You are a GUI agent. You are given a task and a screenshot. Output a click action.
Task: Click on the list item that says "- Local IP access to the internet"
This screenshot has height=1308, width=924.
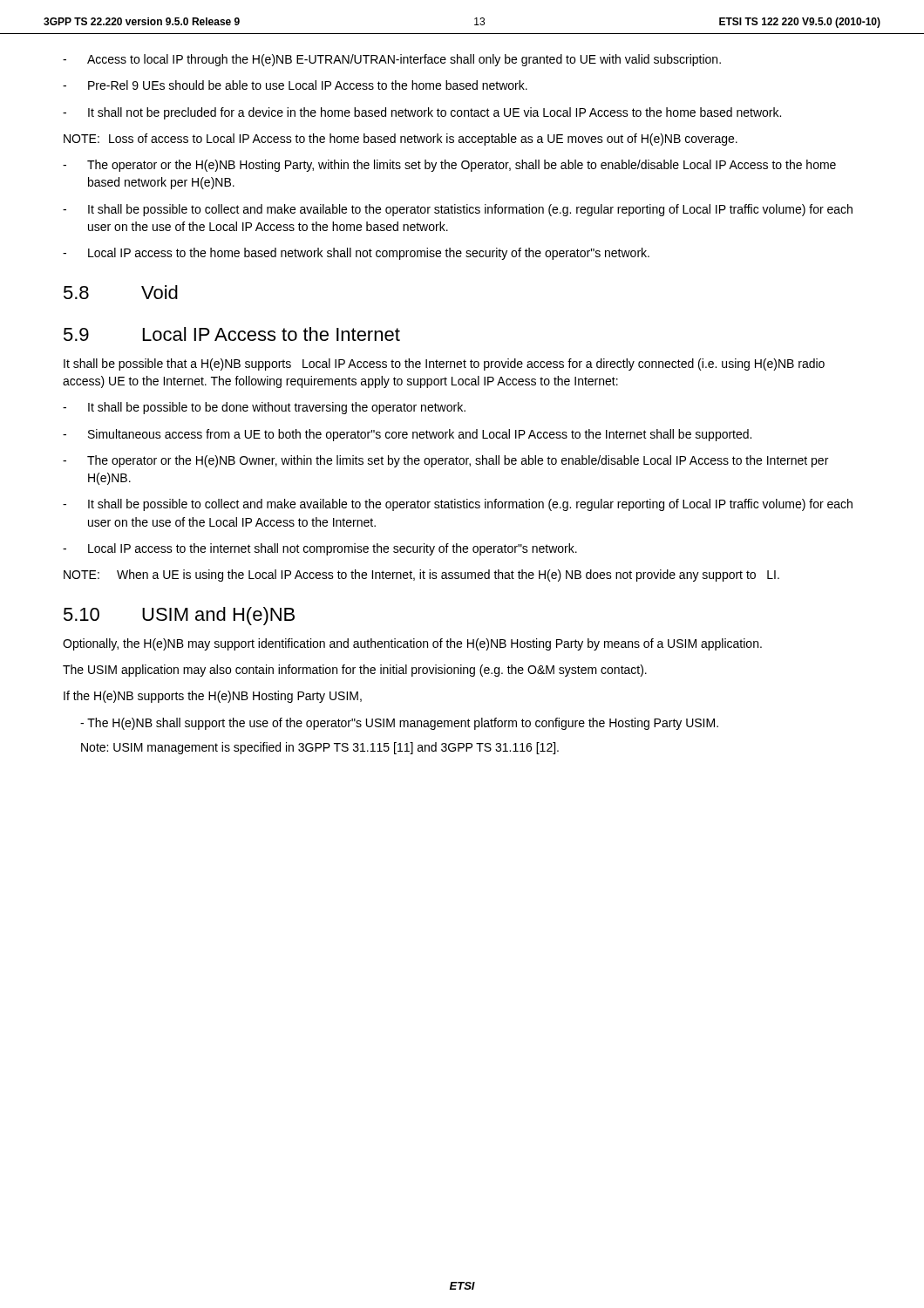tap(320, 549)
